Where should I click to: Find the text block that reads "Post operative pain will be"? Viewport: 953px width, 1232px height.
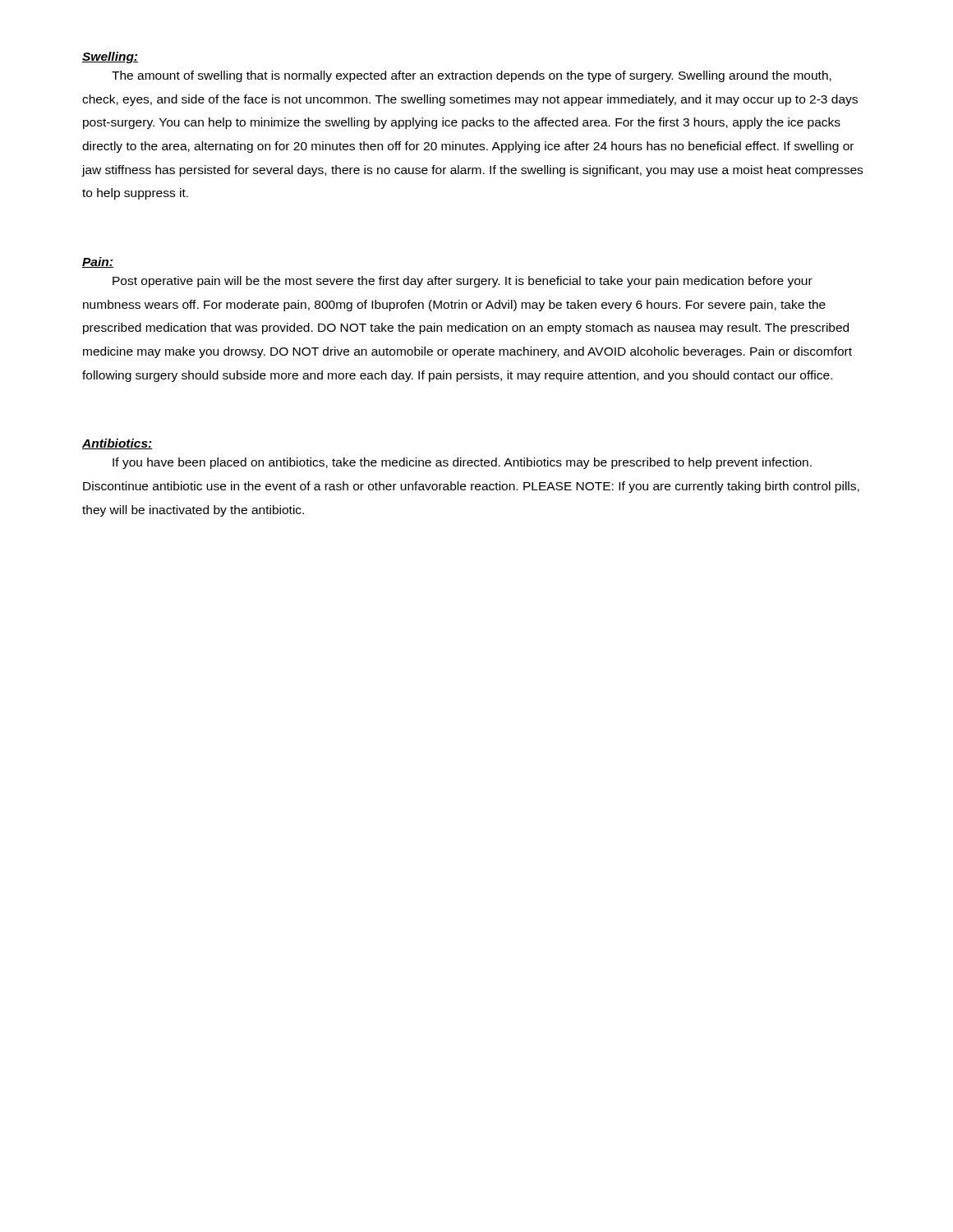[476, 328]
